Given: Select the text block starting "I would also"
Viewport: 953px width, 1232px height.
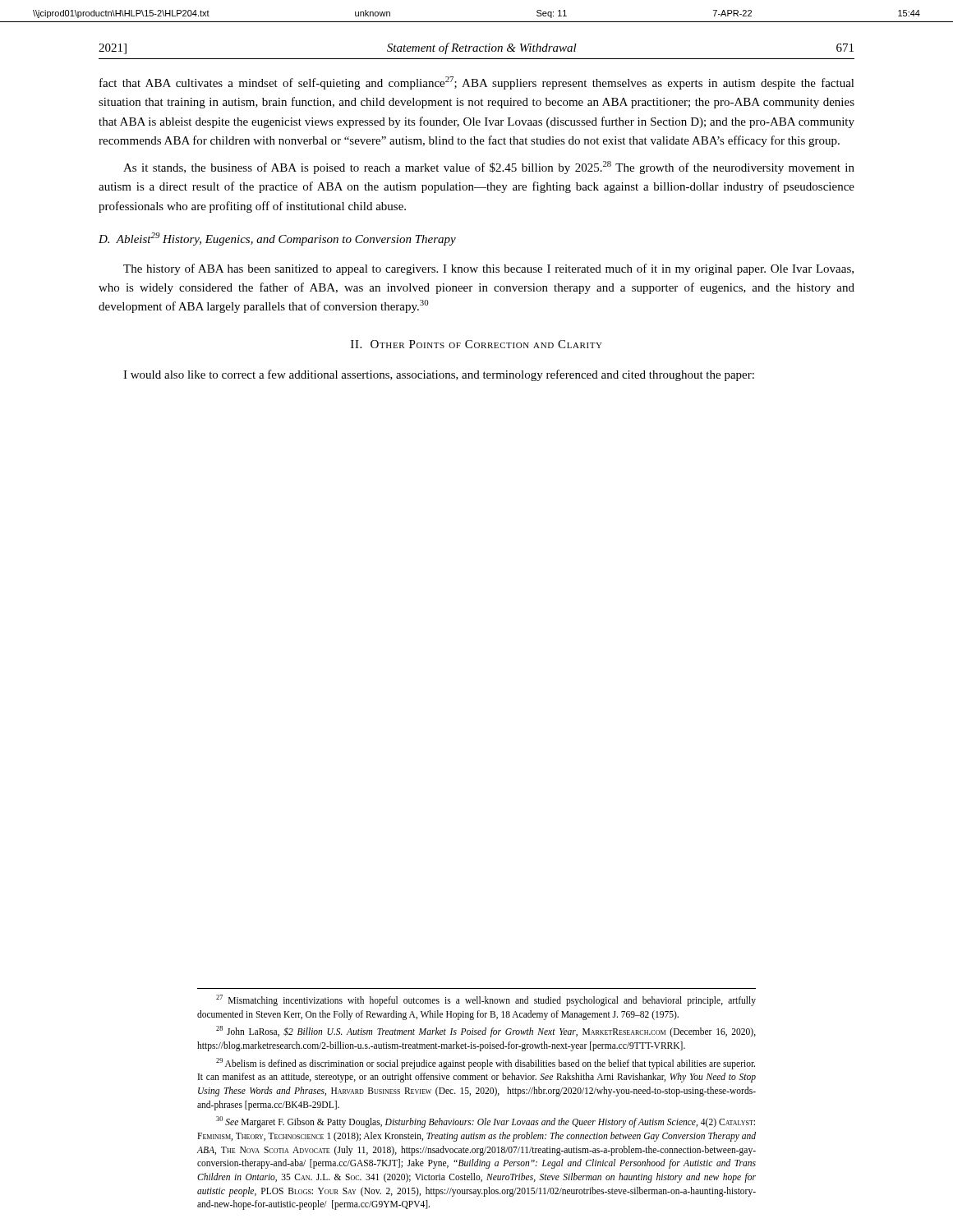Looking at the screenshot, I should (476, 375).
